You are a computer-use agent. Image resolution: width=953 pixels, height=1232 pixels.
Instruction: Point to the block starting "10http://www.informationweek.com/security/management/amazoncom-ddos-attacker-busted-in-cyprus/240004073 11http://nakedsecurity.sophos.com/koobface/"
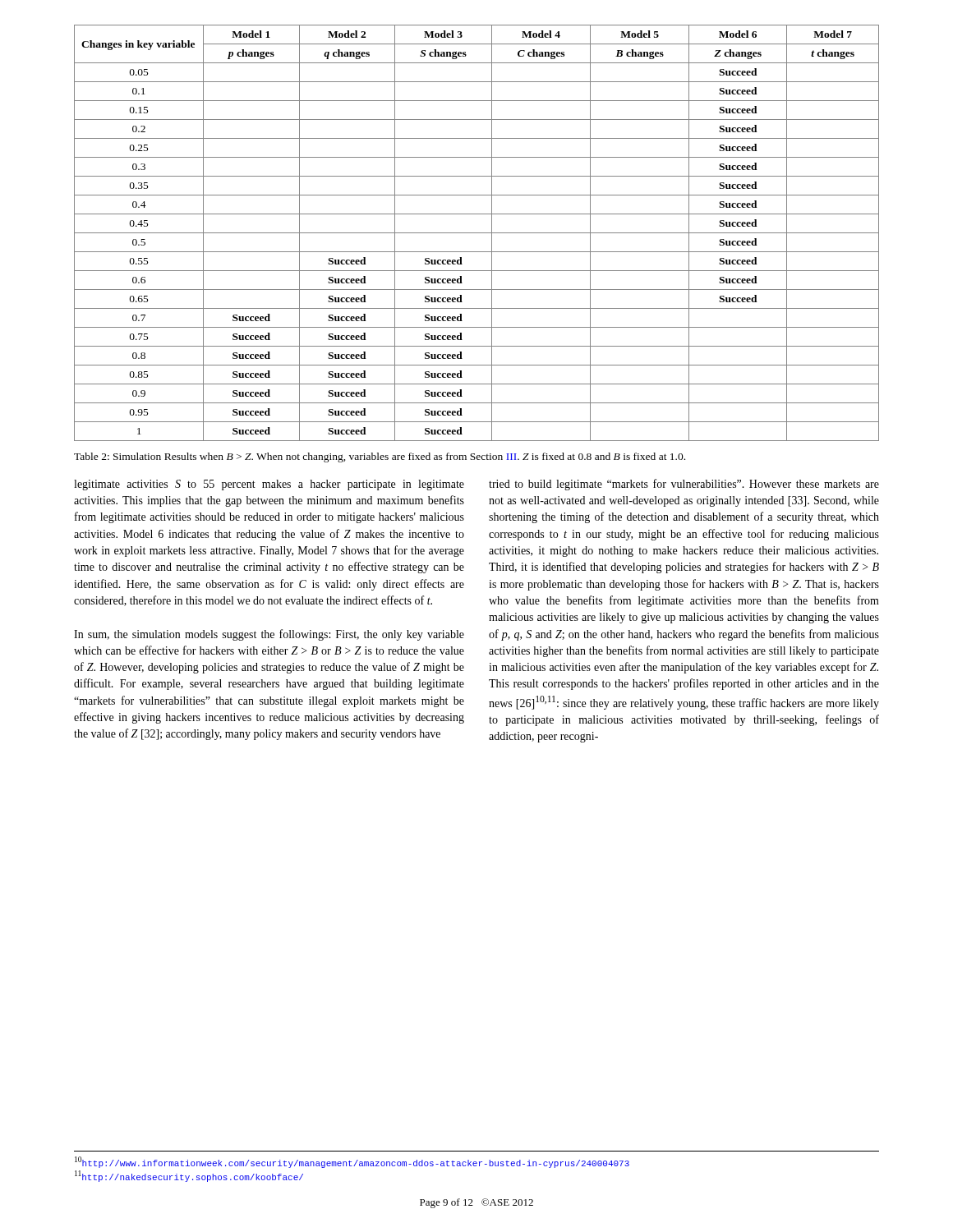(x=476, y=1169)
